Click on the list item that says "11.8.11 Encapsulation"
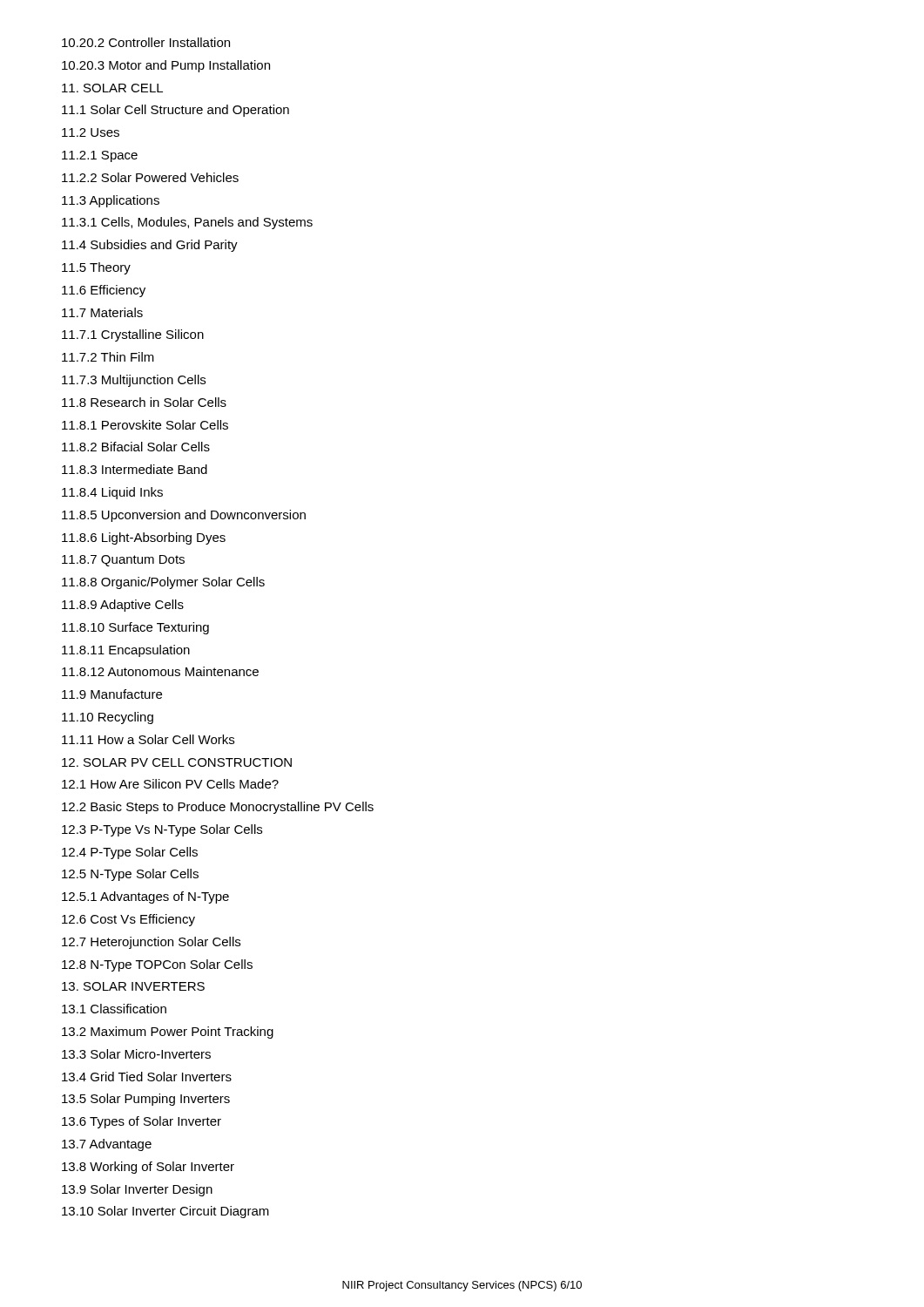The height and width of the screenshot is (1307, 924). click(126, 649)
